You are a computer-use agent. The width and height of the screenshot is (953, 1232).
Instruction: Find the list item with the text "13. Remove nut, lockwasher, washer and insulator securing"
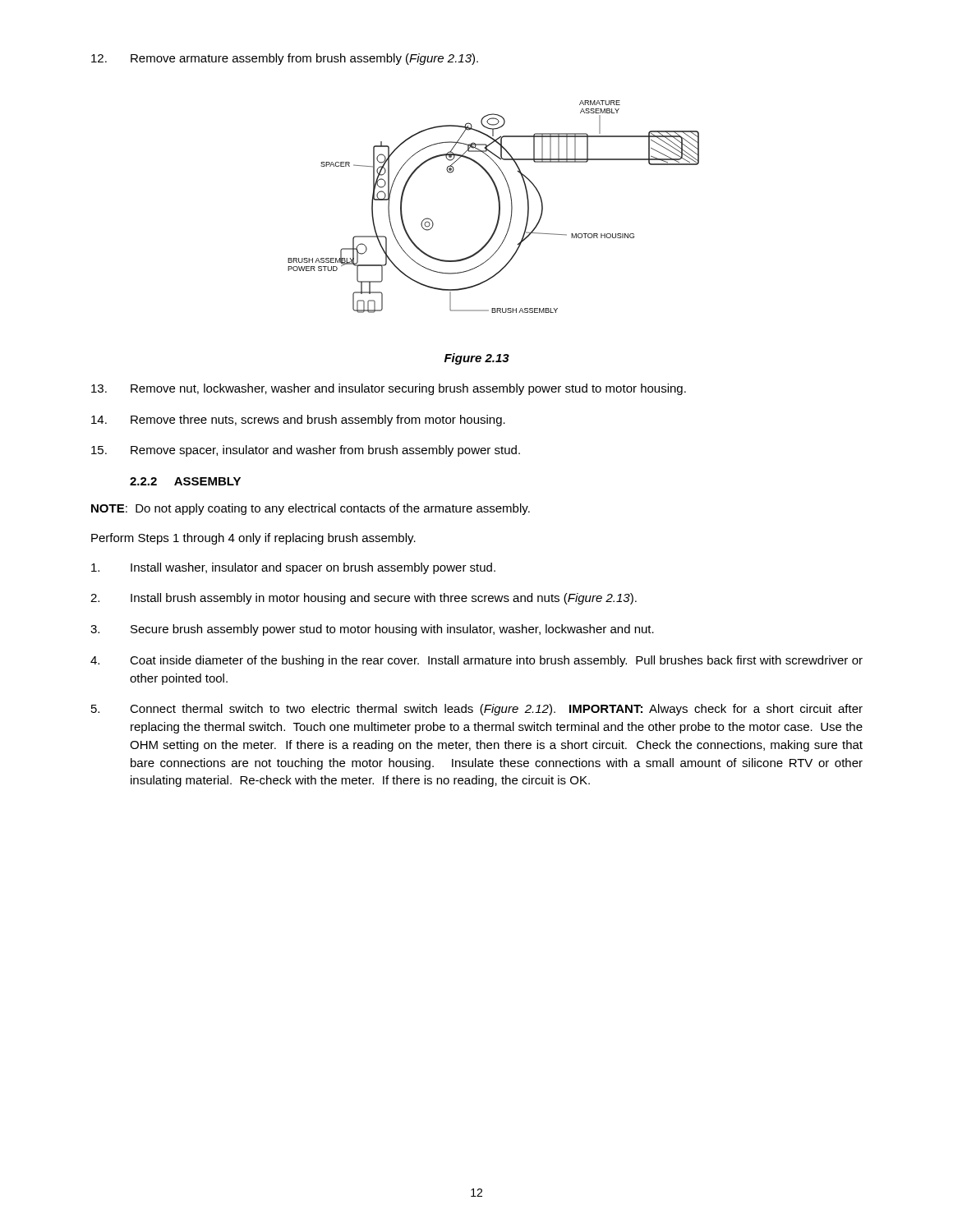476,388
